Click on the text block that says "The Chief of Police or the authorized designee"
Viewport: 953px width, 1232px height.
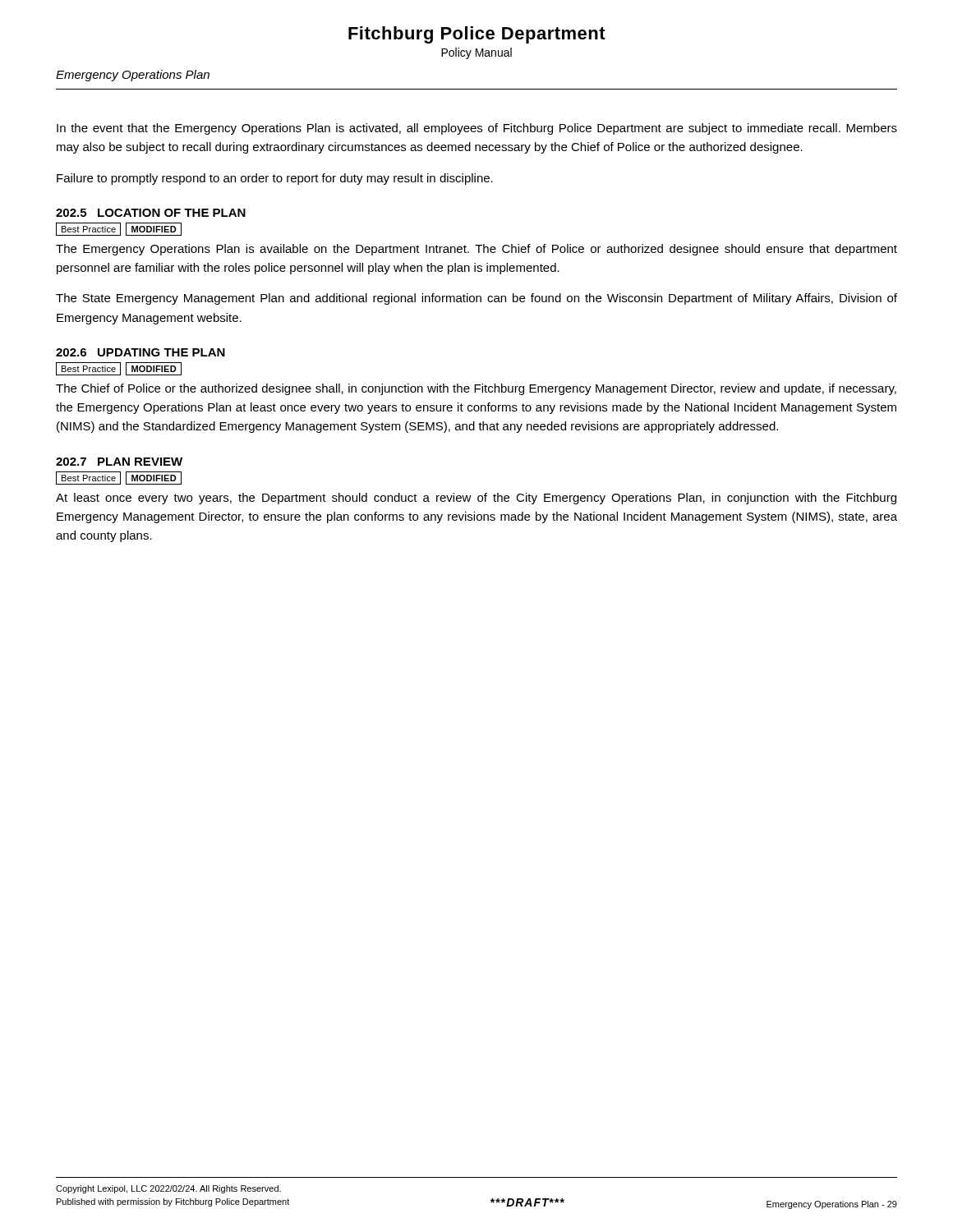[x=476, y=407]
